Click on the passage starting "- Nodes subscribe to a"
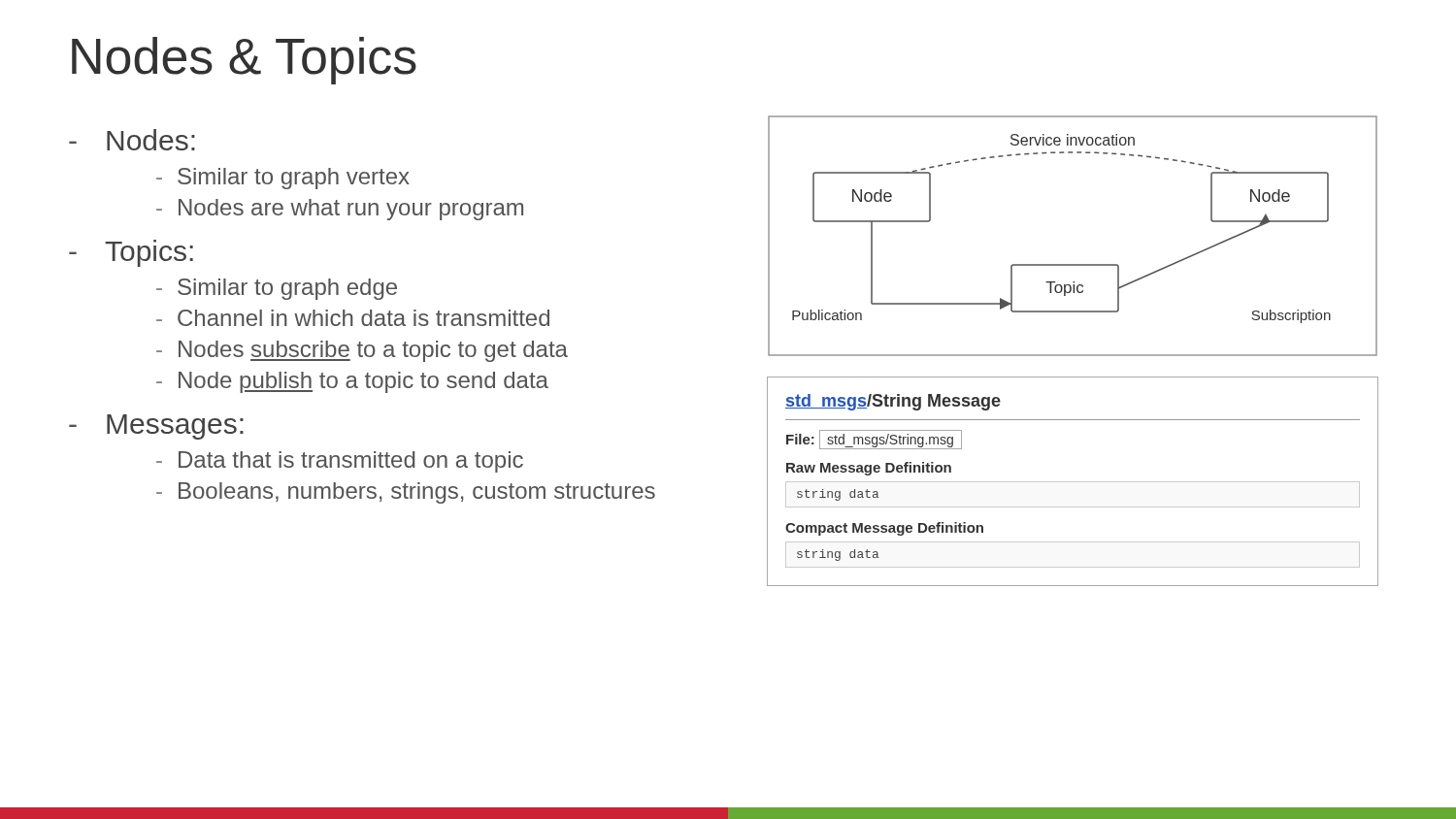The image size is (1456, 819). click(x=362, y=349)
